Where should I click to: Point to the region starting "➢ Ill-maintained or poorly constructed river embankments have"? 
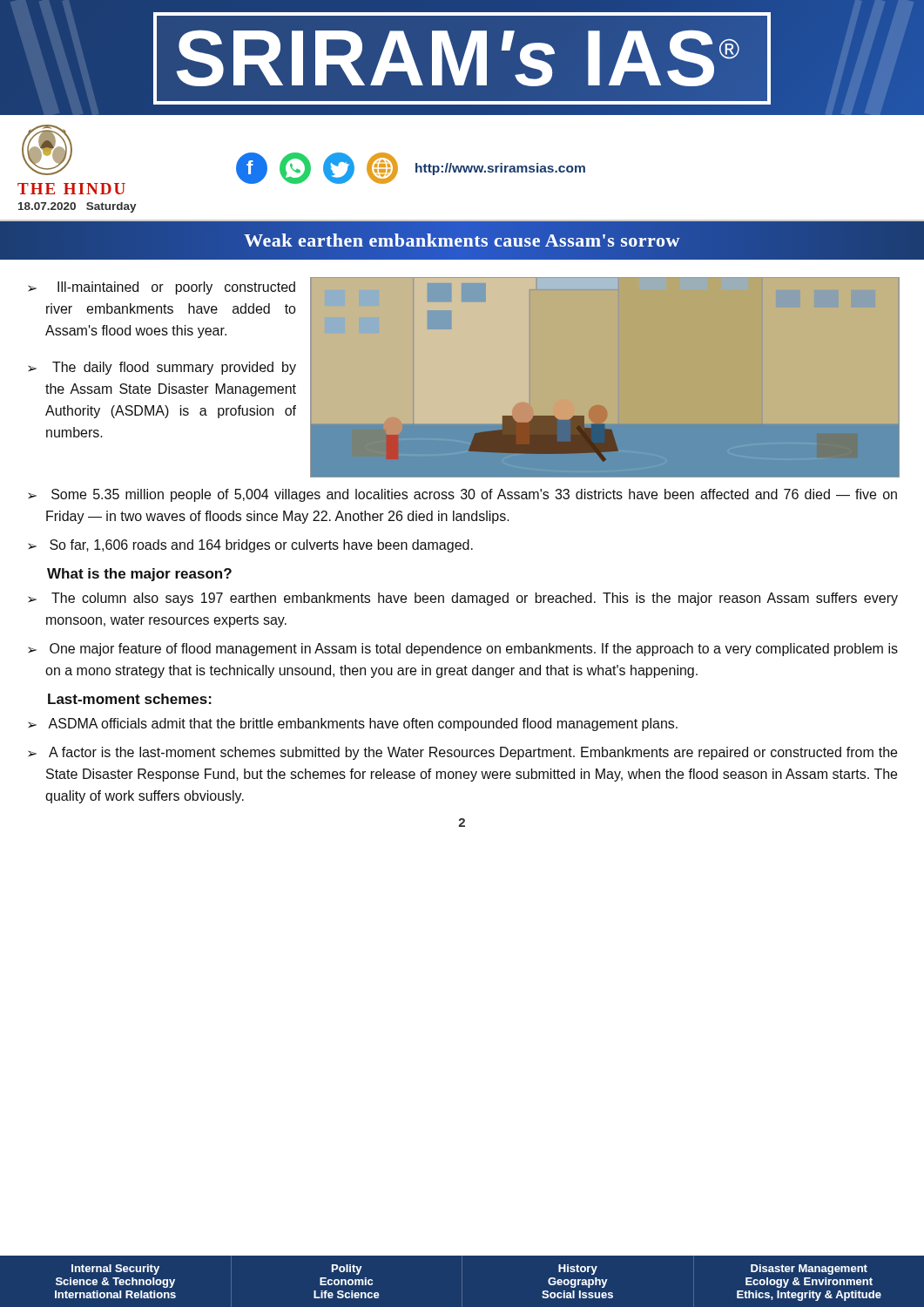point(161,309)
